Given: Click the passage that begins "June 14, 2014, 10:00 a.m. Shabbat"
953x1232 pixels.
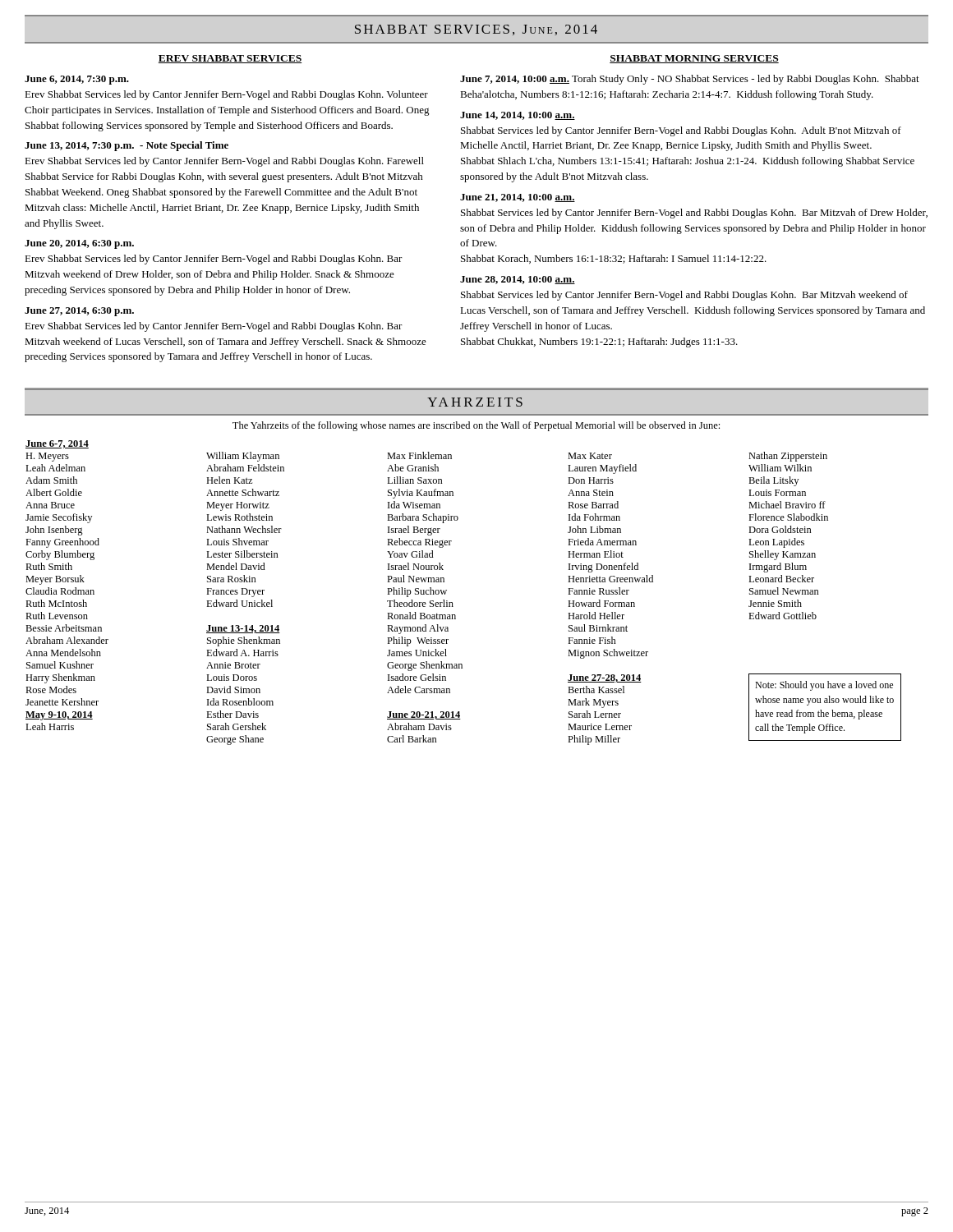Looking at the screenshot, I should [x=687, y=145].
